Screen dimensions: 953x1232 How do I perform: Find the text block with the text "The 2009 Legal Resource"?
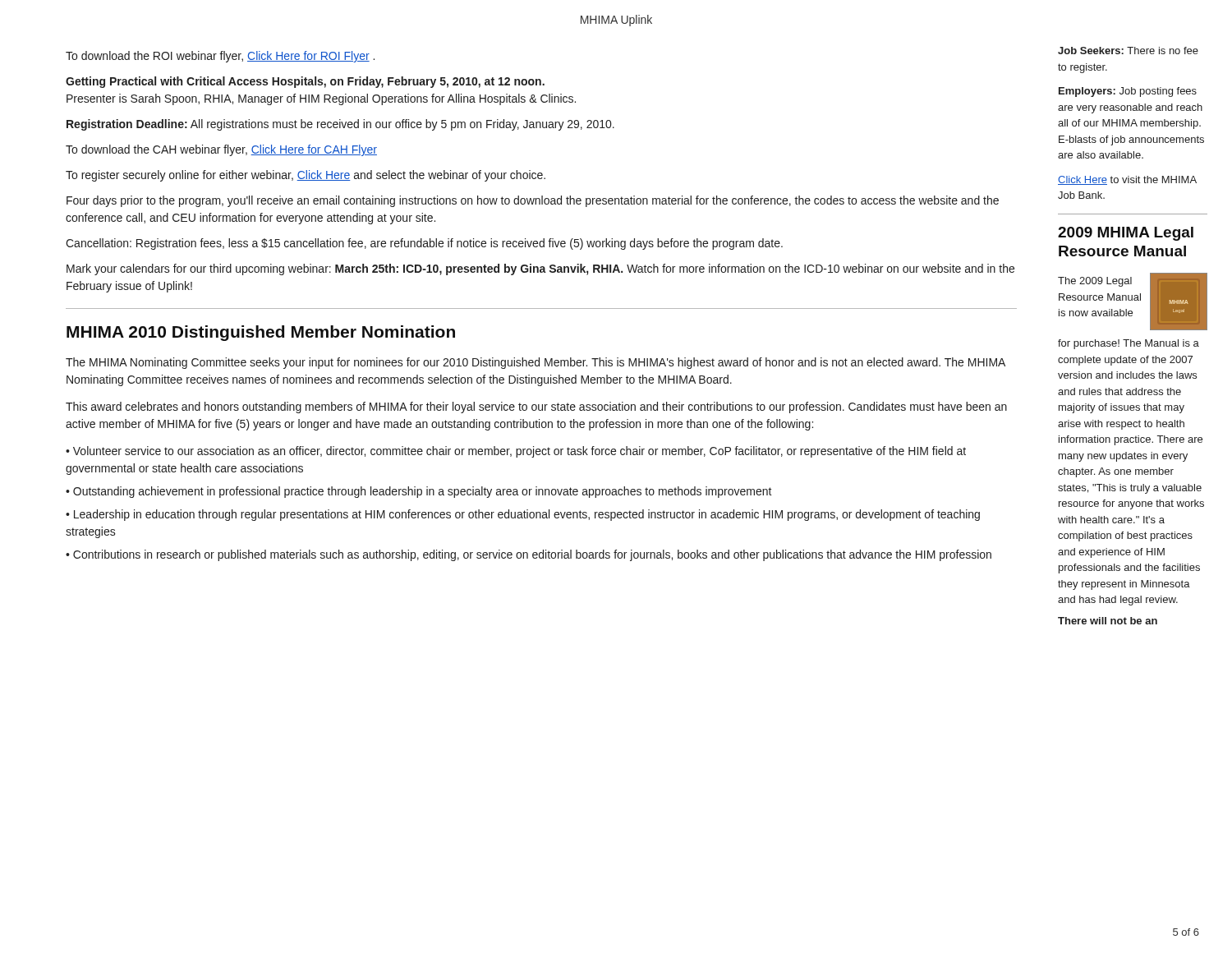click(1100, 297)
